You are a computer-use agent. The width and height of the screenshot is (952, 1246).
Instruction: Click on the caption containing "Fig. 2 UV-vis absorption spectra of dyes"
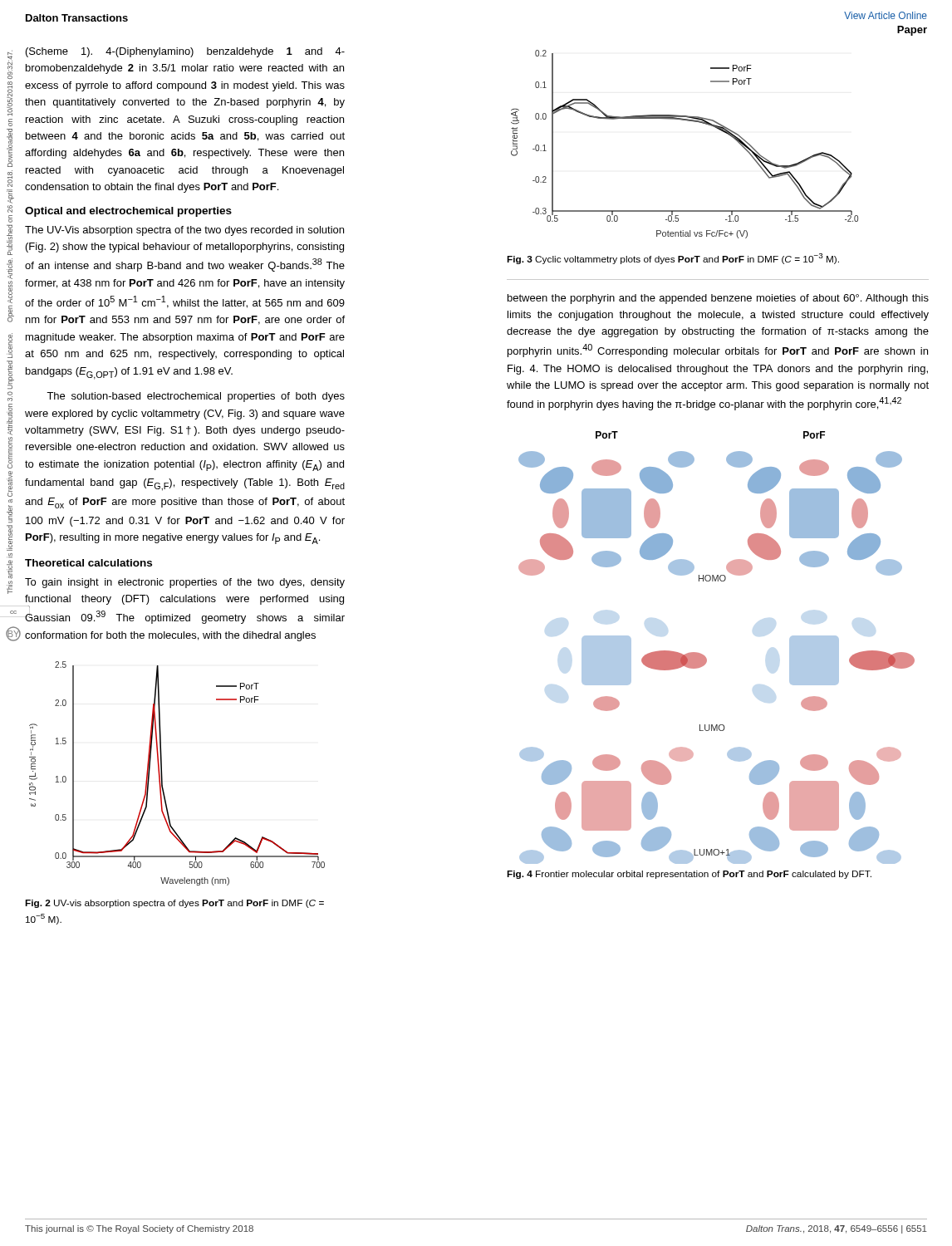point(175,911)
